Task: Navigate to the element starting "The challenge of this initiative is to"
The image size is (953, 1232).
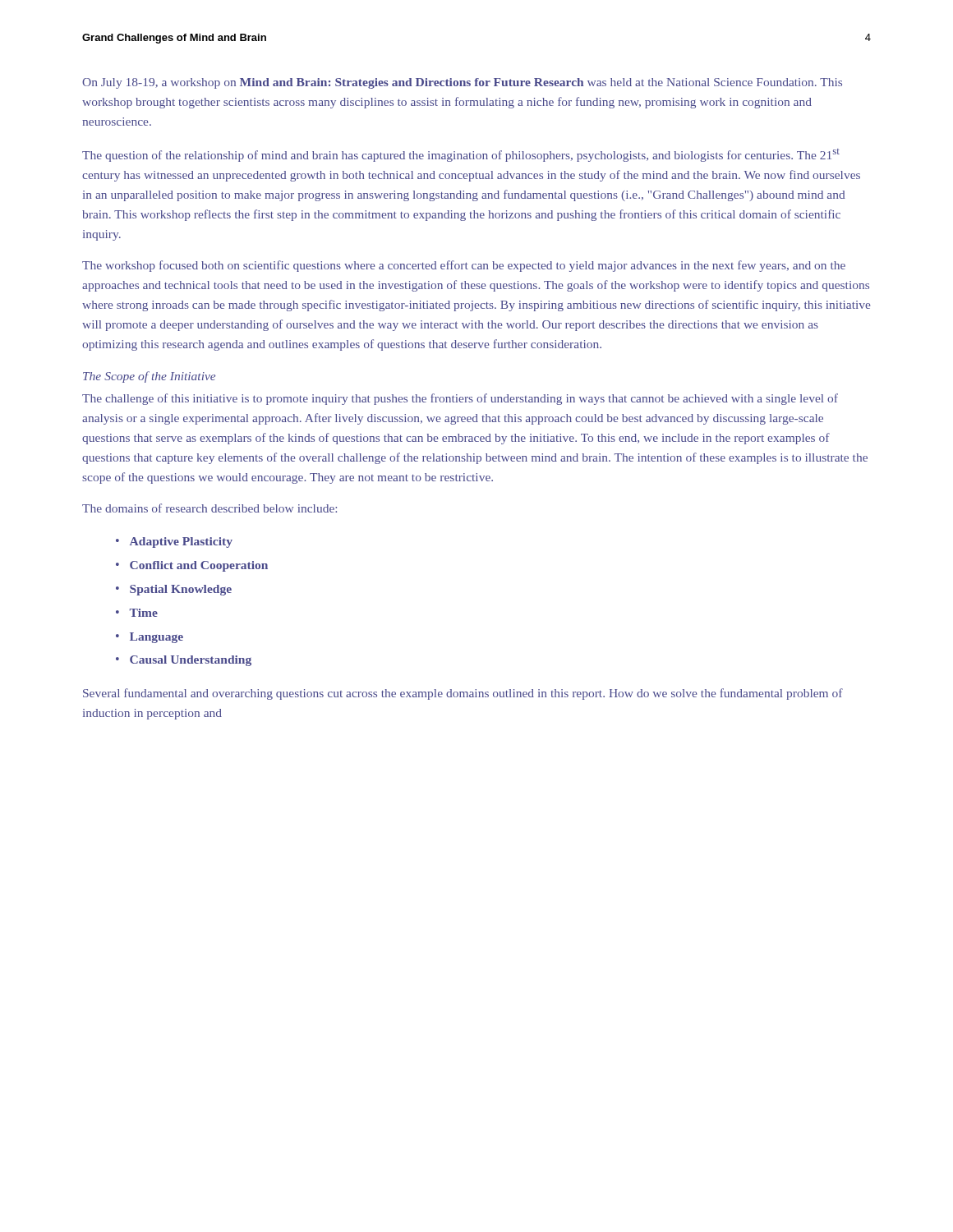Action: [475, 438]
